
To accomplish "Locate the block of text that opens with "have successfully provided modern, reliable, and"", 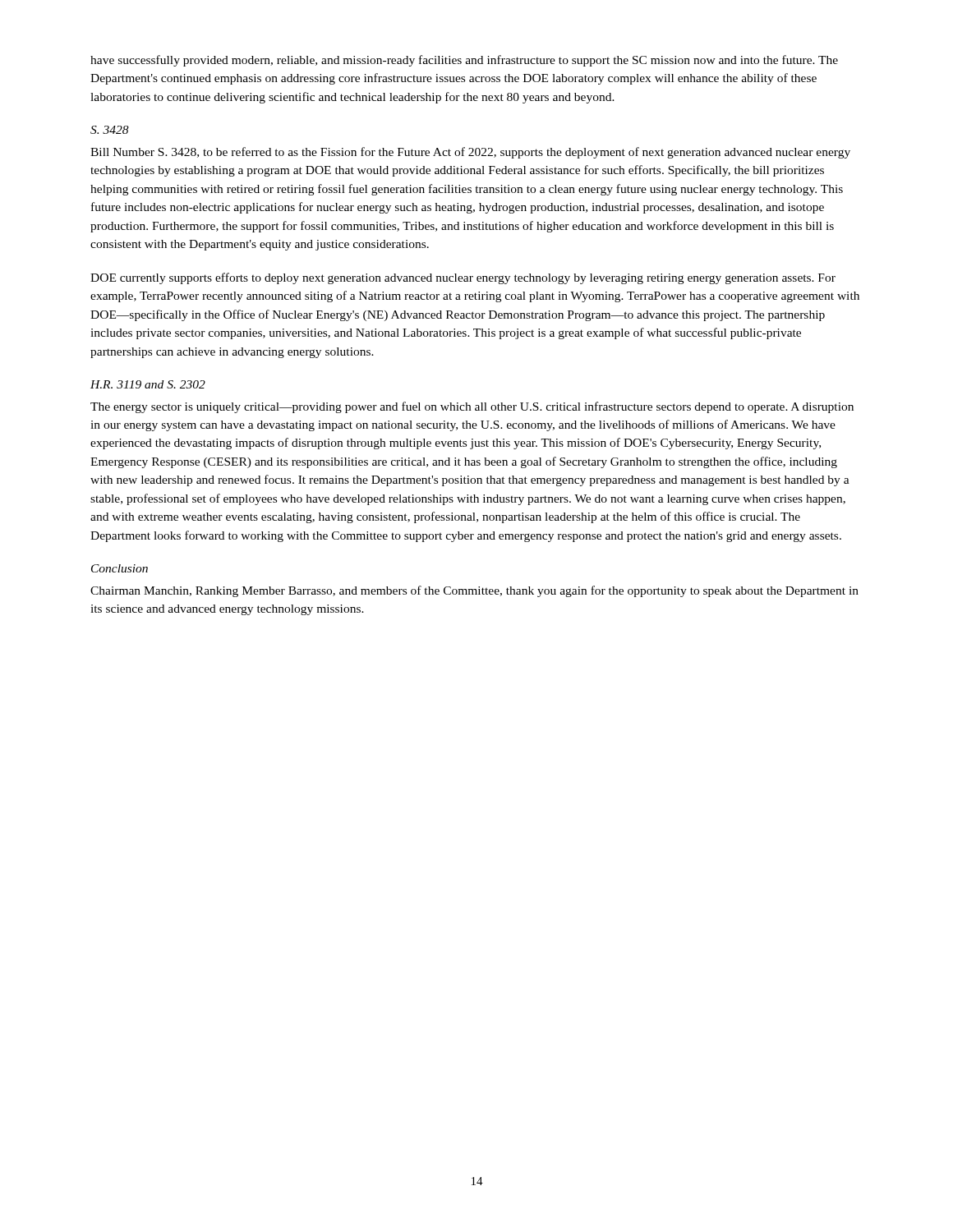I will click(464, 78).
